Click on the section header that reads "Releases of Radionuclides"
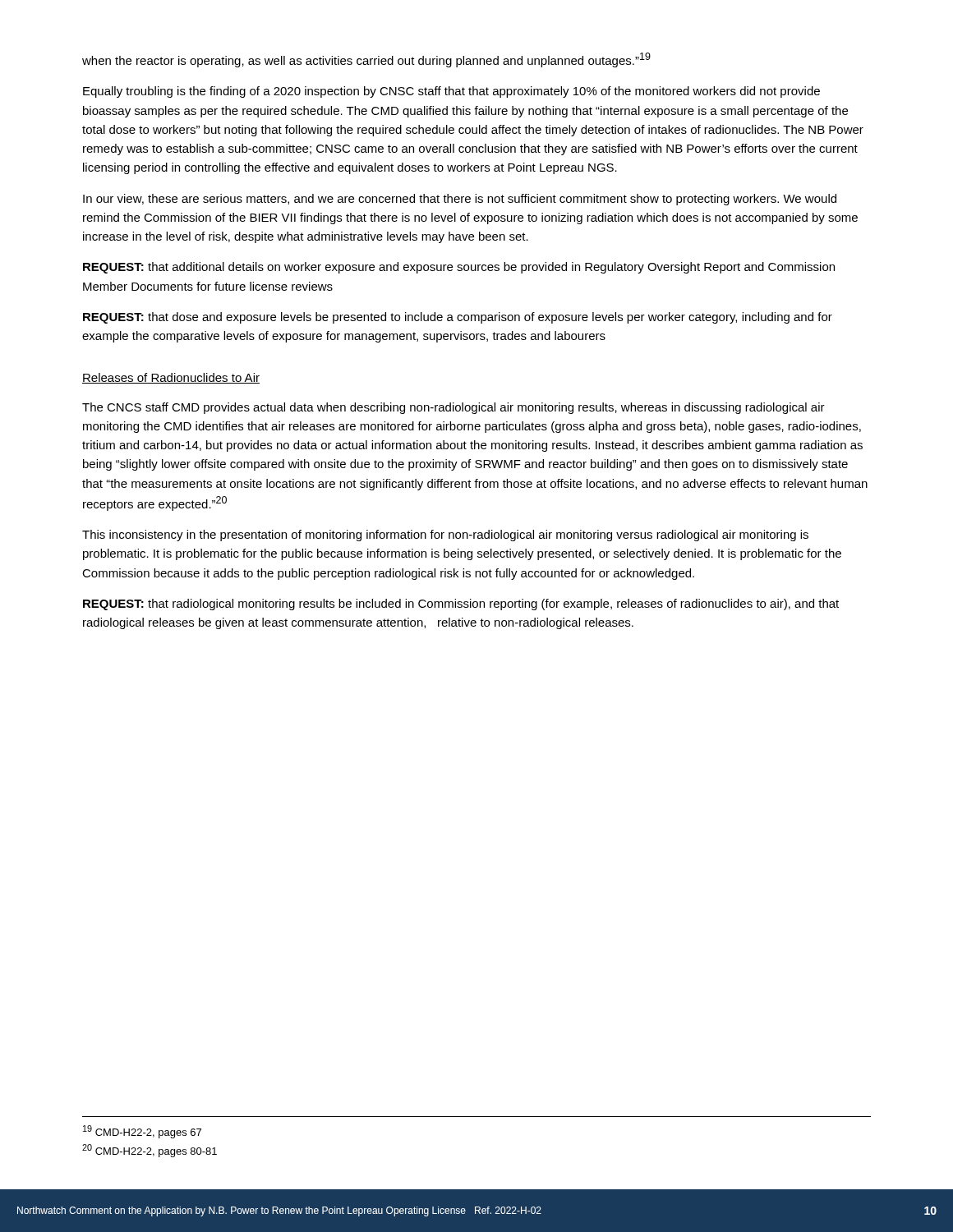Image resolution: width=953 pixels, height=1232 pixels. point(171,378)
